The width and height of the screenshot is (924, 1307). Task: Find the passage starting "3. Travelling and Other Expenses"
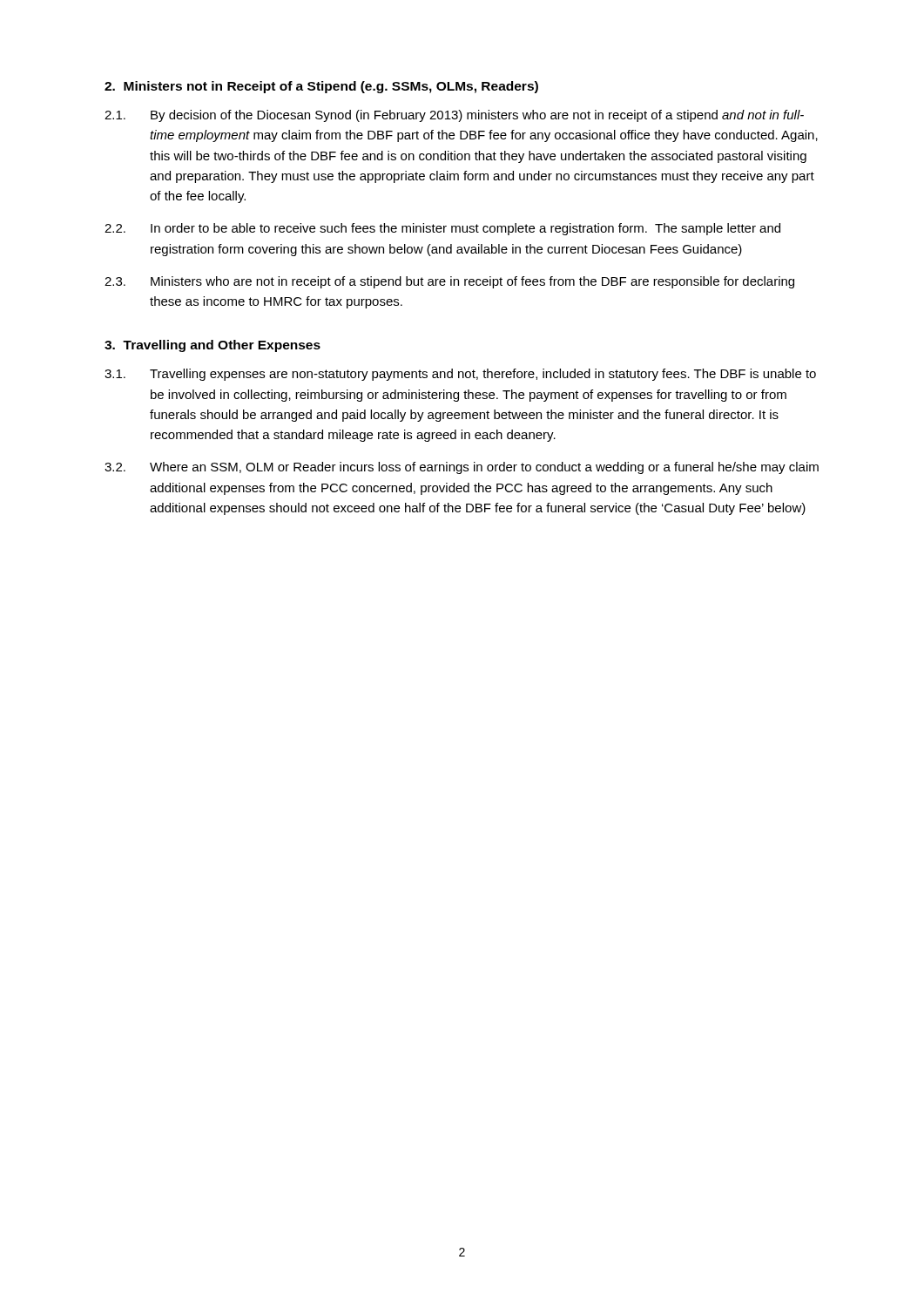tap(213, 345)
